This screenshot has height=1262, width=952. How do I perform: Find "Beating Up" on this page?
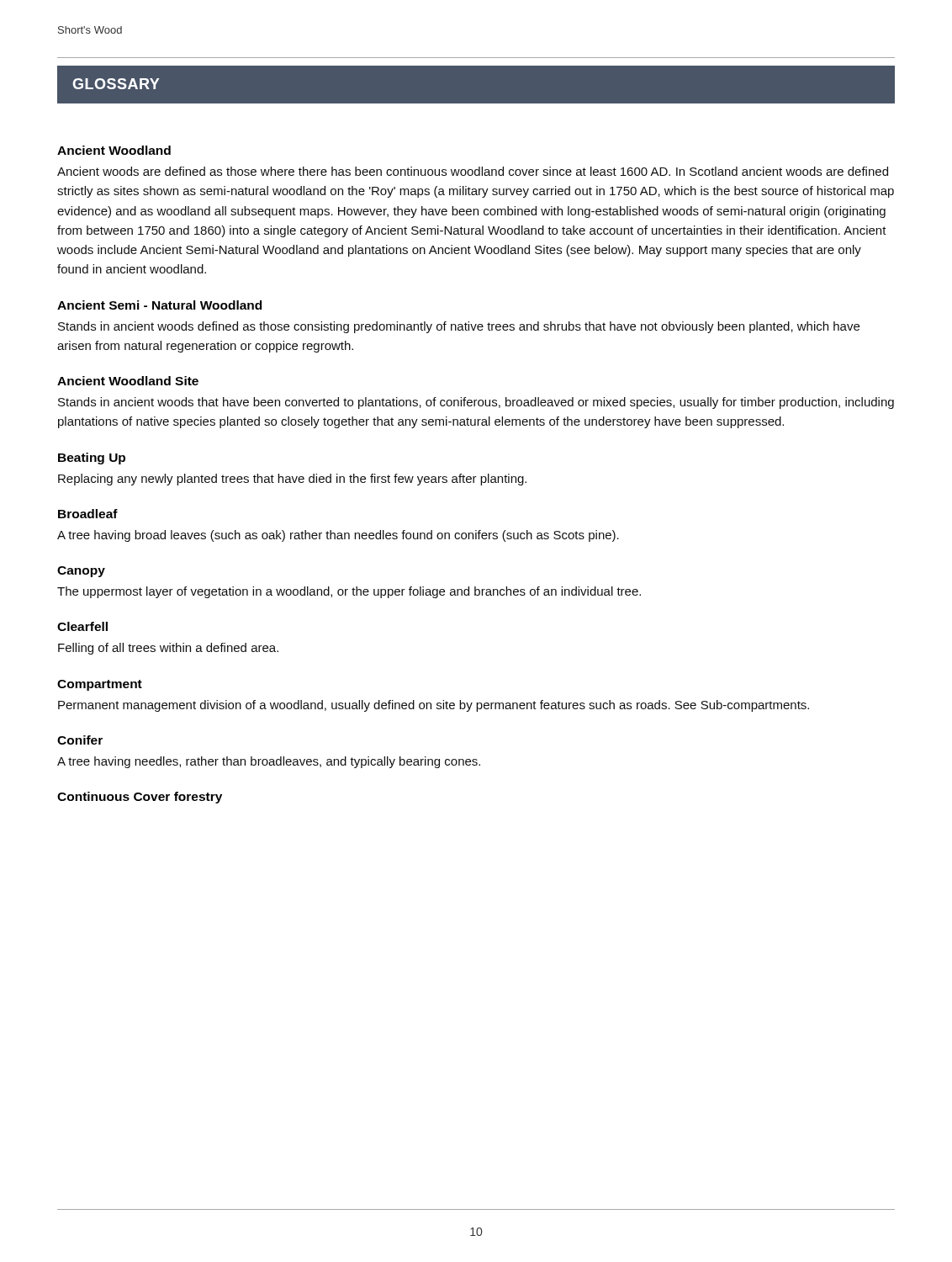click(x=92, y=457)
